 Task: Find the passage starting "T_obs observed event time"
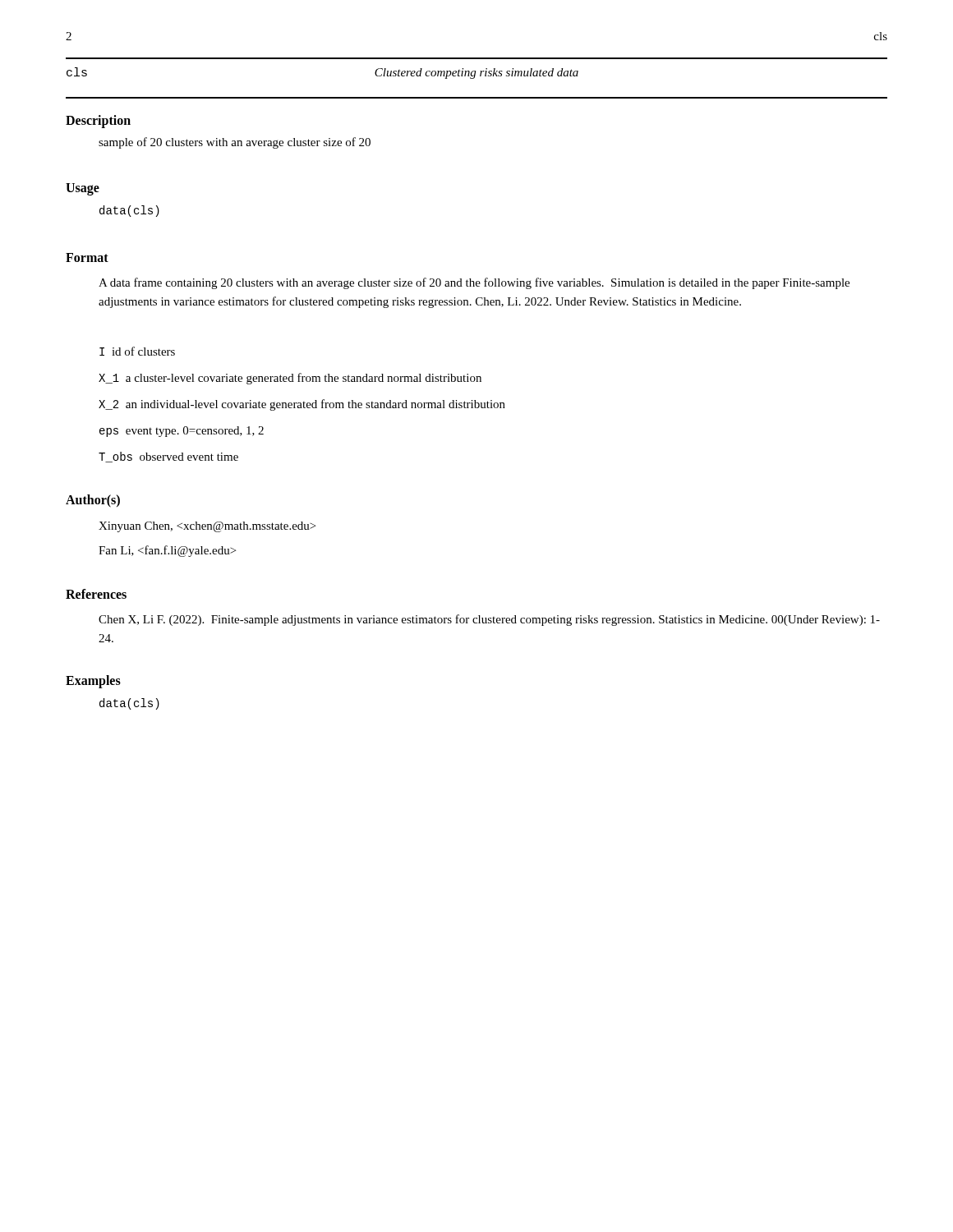tap(169, 457)
